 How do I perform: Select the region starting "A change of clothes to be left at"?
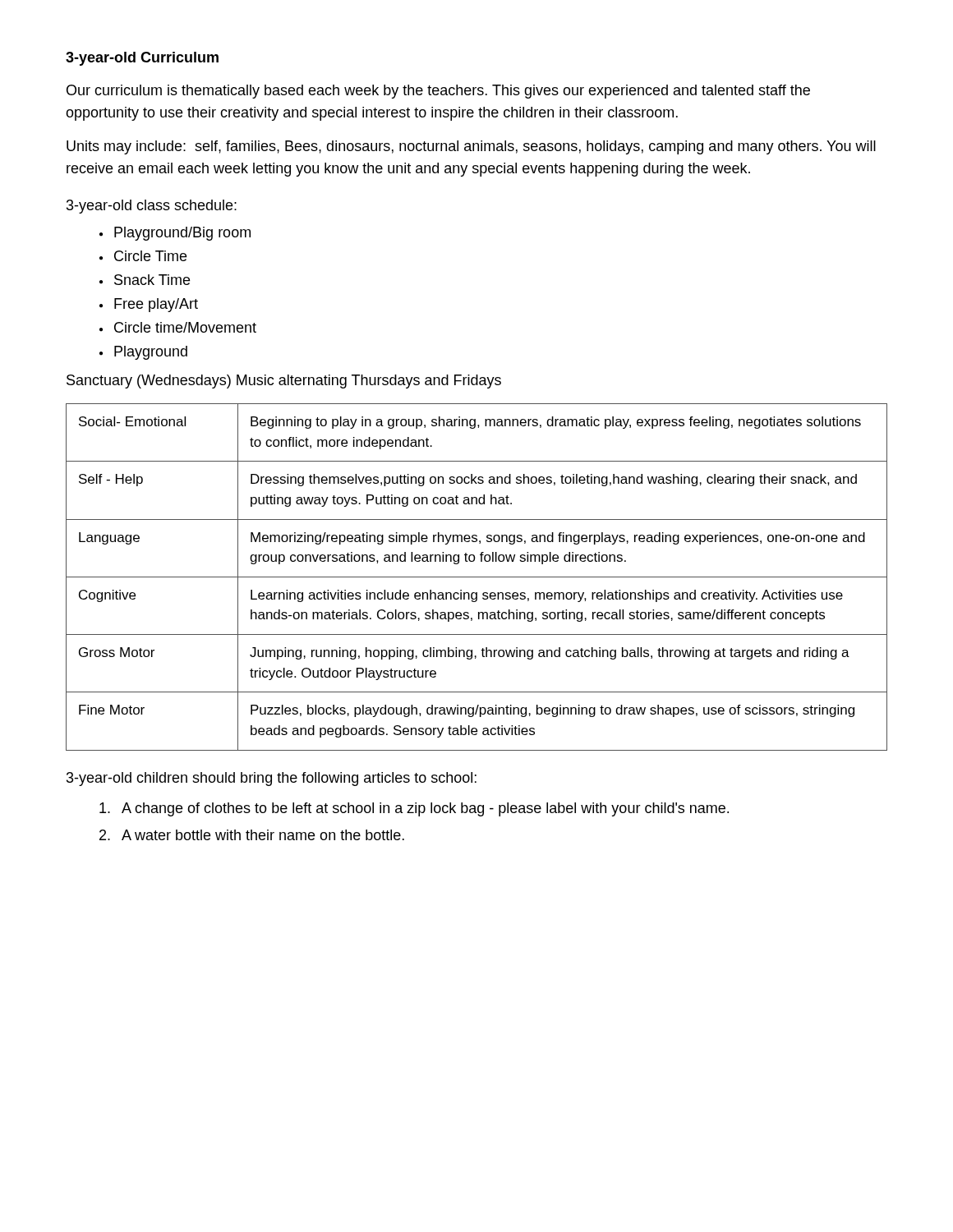click(x=414, y=808)
